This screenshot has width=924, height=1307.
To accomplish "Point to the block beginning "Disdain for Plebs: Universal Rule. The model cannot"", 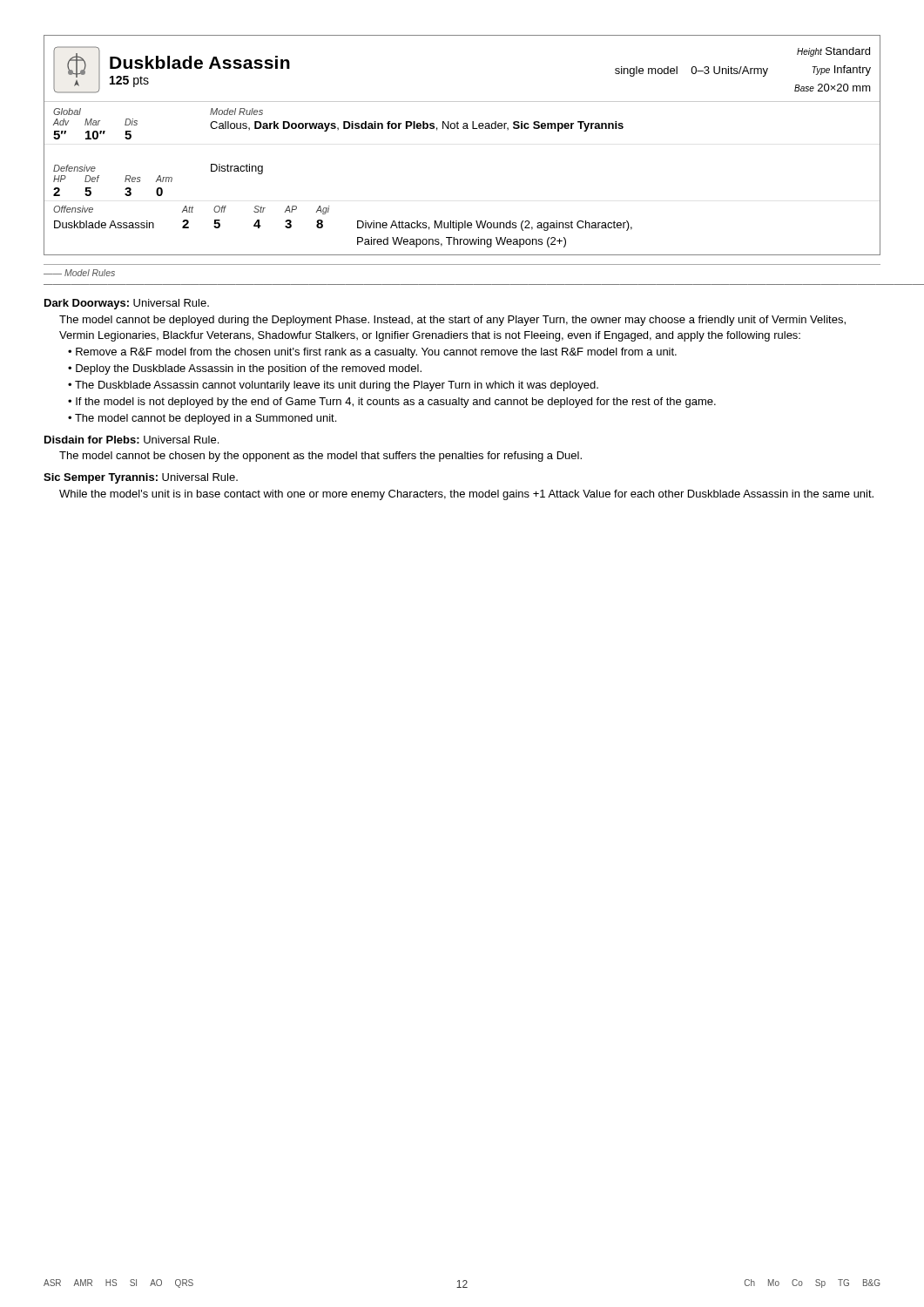I will coord(462,449).
